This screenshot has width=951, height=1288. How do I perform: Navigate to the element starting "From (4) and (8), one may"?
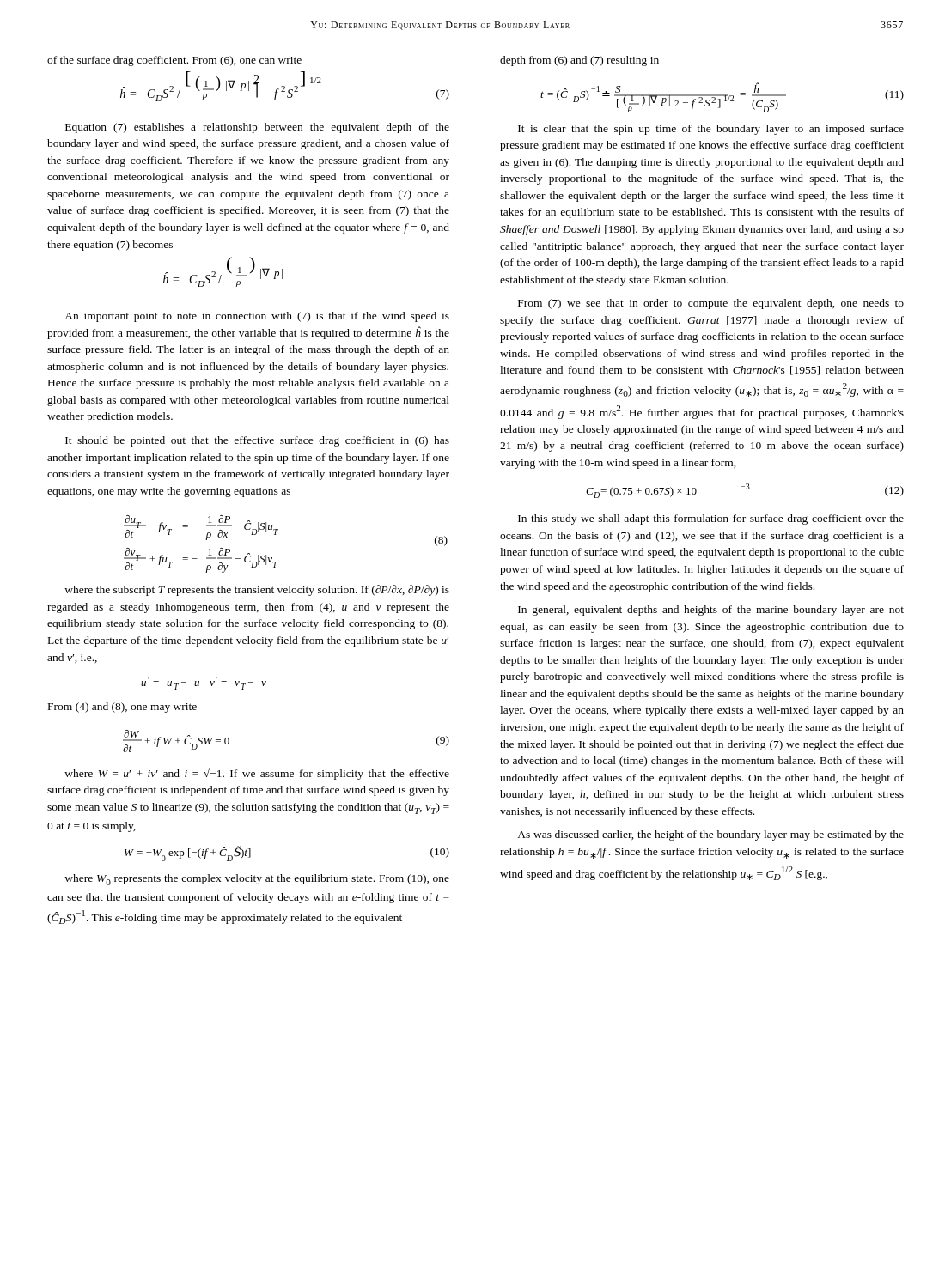pyautogui.click(x=122, y=706)
